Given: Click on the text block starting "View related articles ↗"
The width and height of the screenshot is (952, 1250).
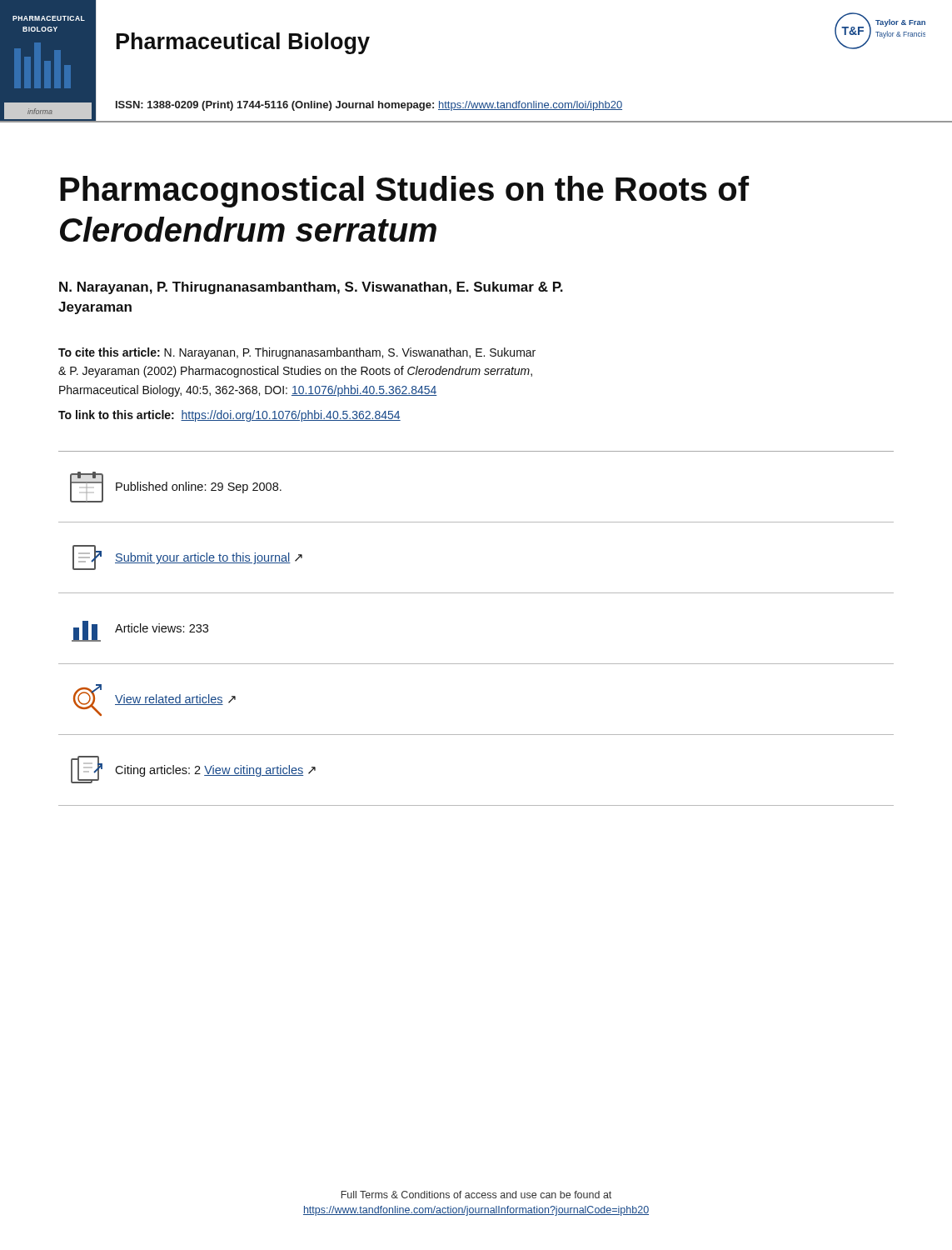Looking at the screenshot, I should tap(176, 700).
